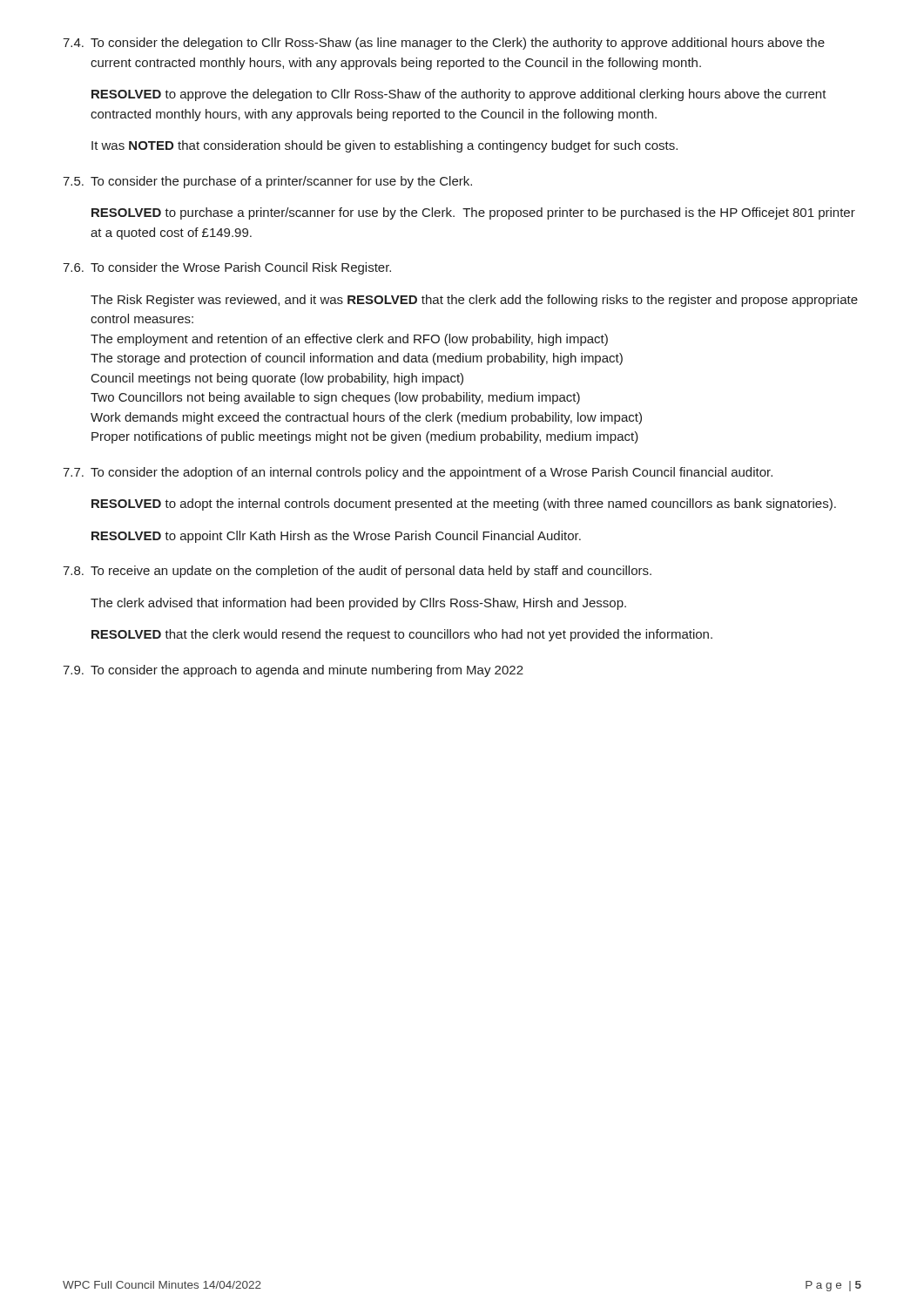Click the passage that begins "RESOLVED to approve"
This screenshot has width=924, height=1307.
coord(458,103)
